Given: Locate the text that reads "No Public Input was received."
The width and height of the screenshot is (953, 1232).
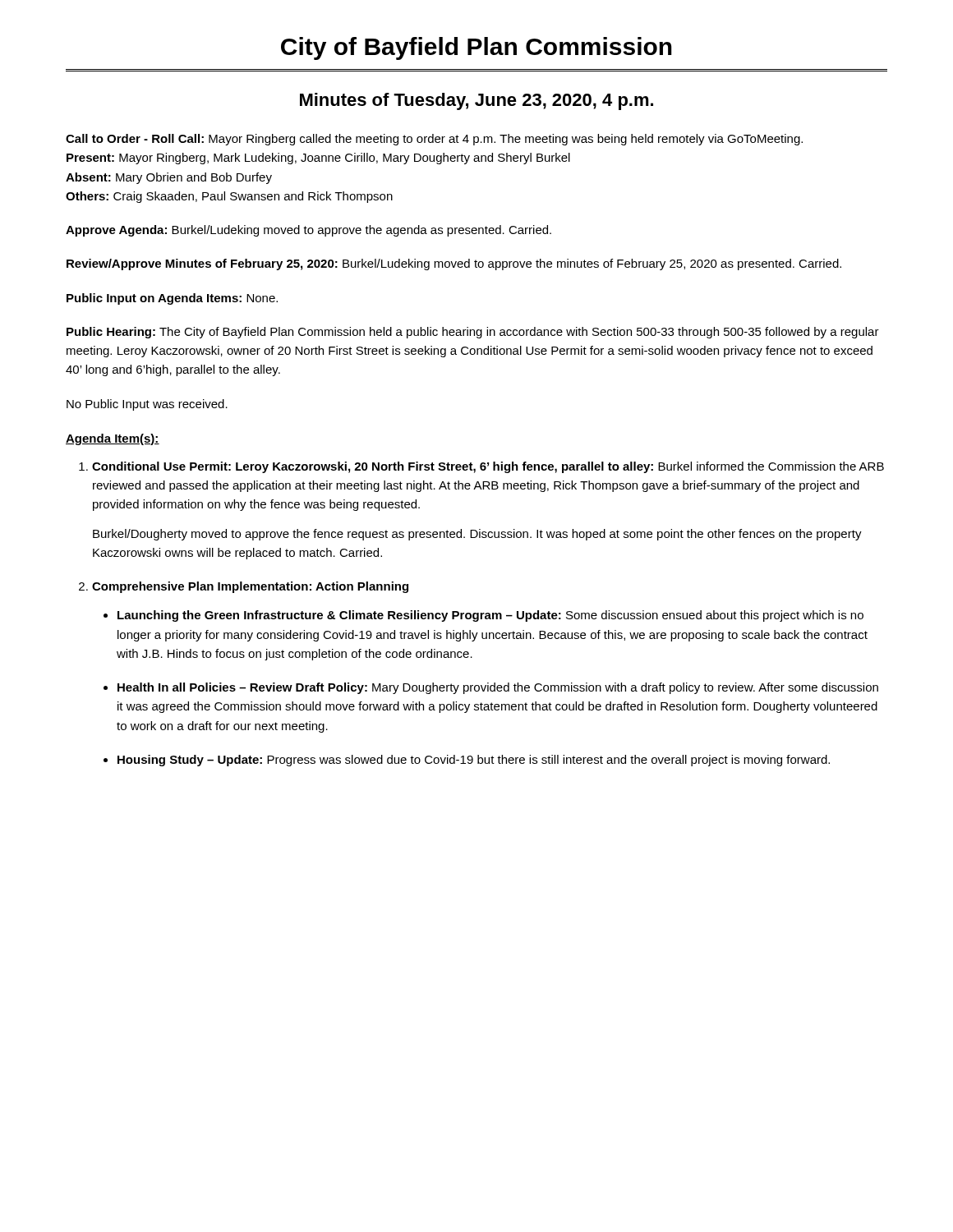Looking at the screenshot, I should pos(147,403).
